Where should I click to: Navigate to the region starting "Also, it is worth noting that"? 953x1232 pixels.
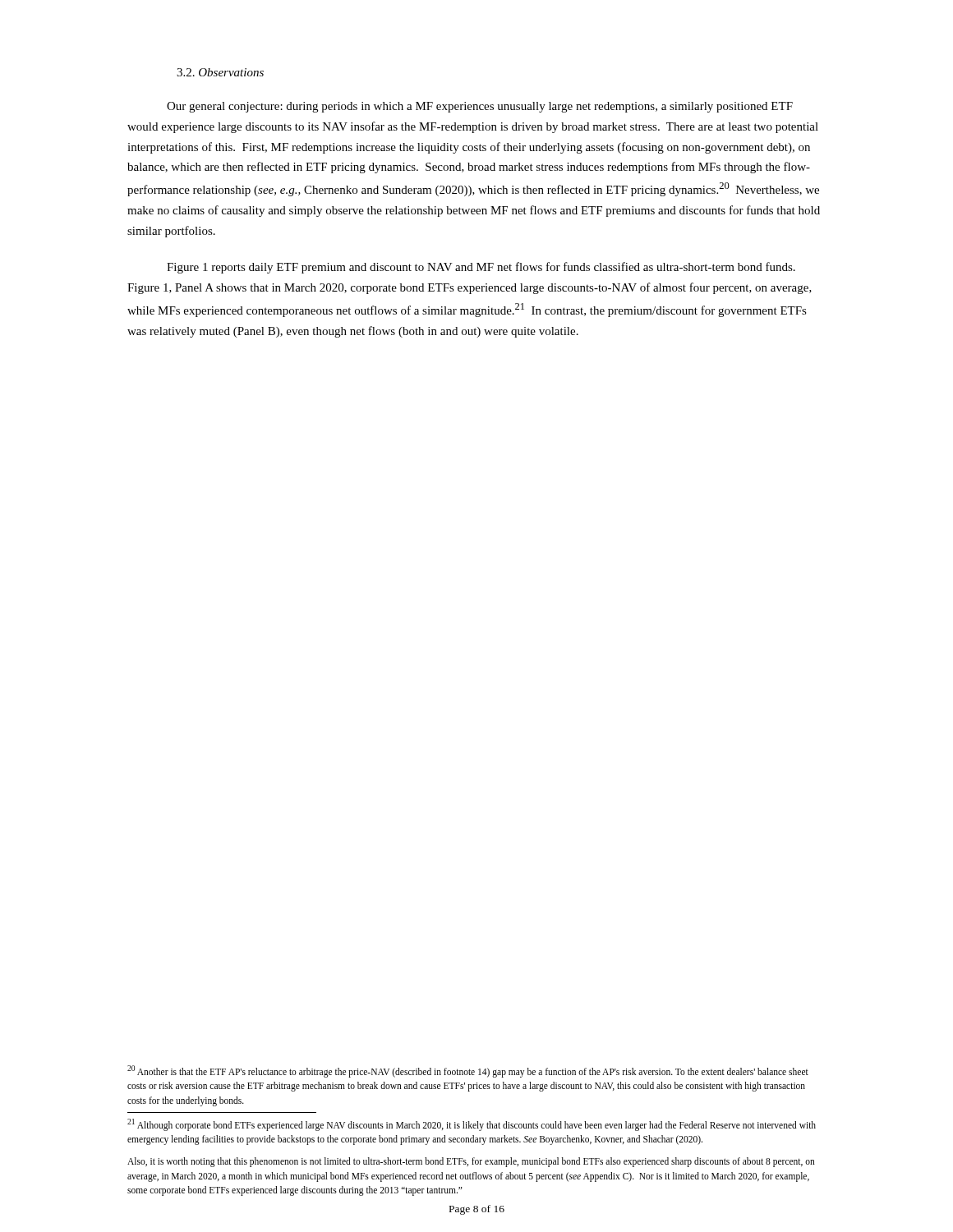click(471, 1176)
